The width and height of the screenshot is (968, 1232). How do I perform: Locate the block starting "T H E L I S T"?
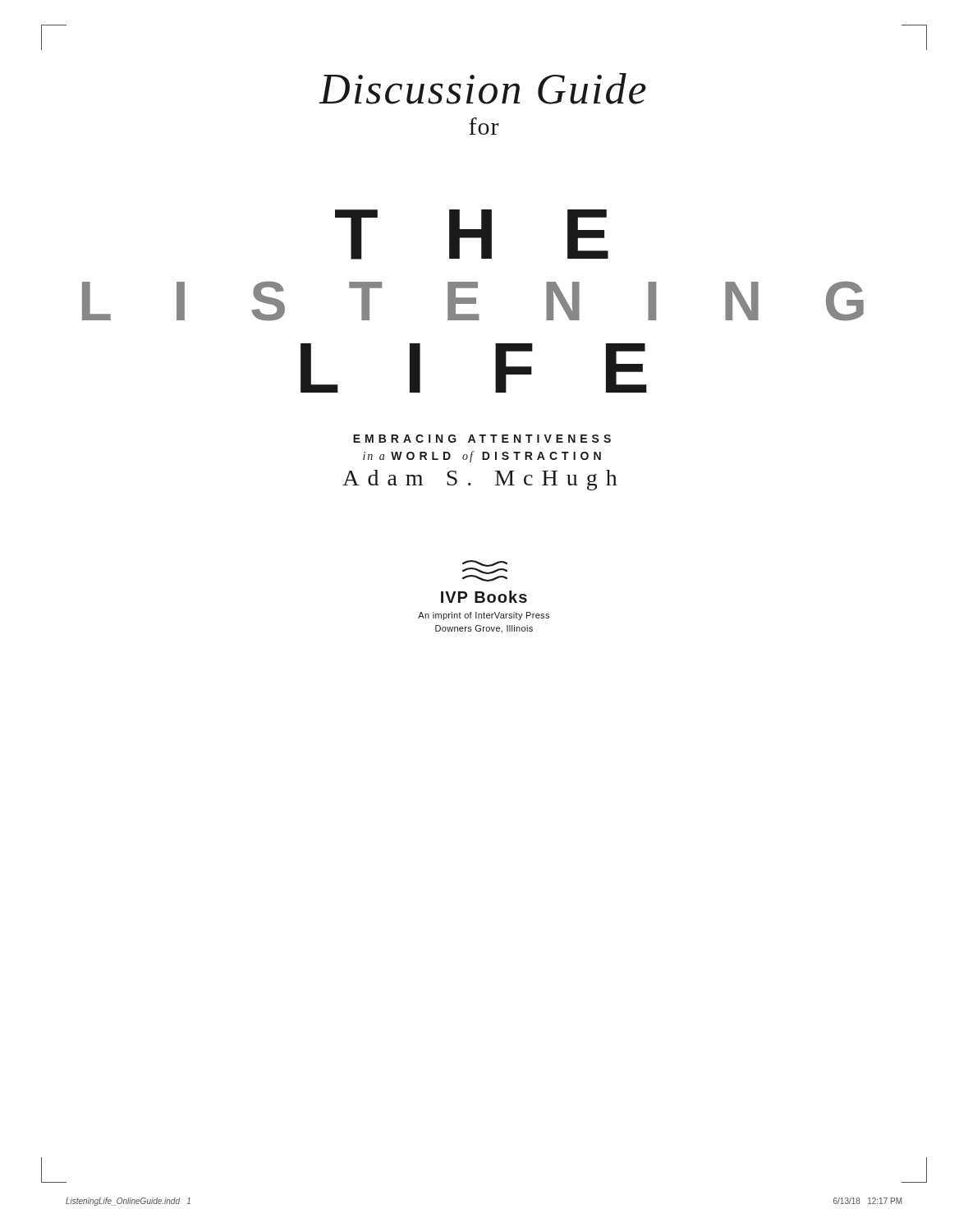[x=484, y=299]
